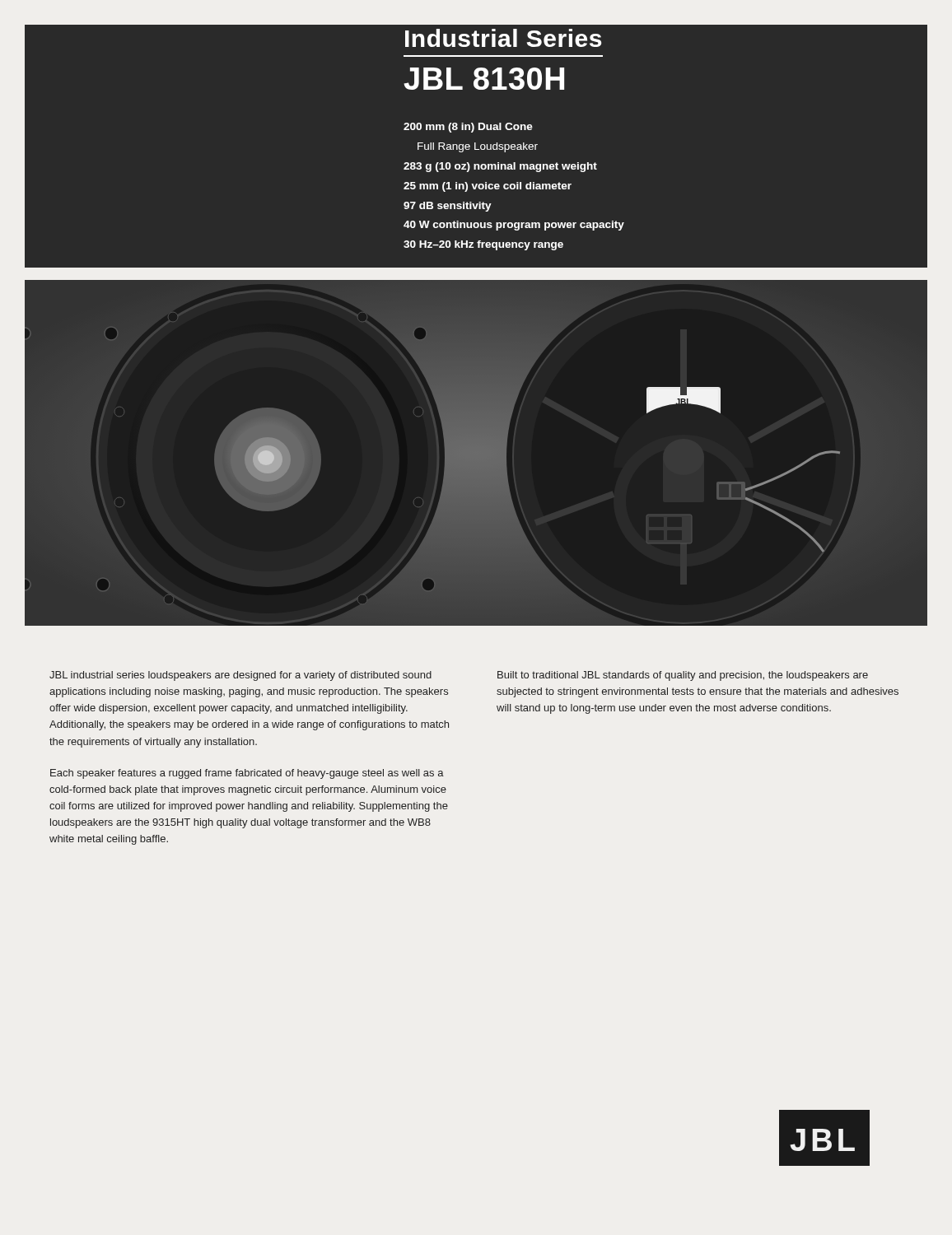952x1235 pixels.
Task: Point to the text starting "40 W continuous program power capacity"
Action: point(514,225)
